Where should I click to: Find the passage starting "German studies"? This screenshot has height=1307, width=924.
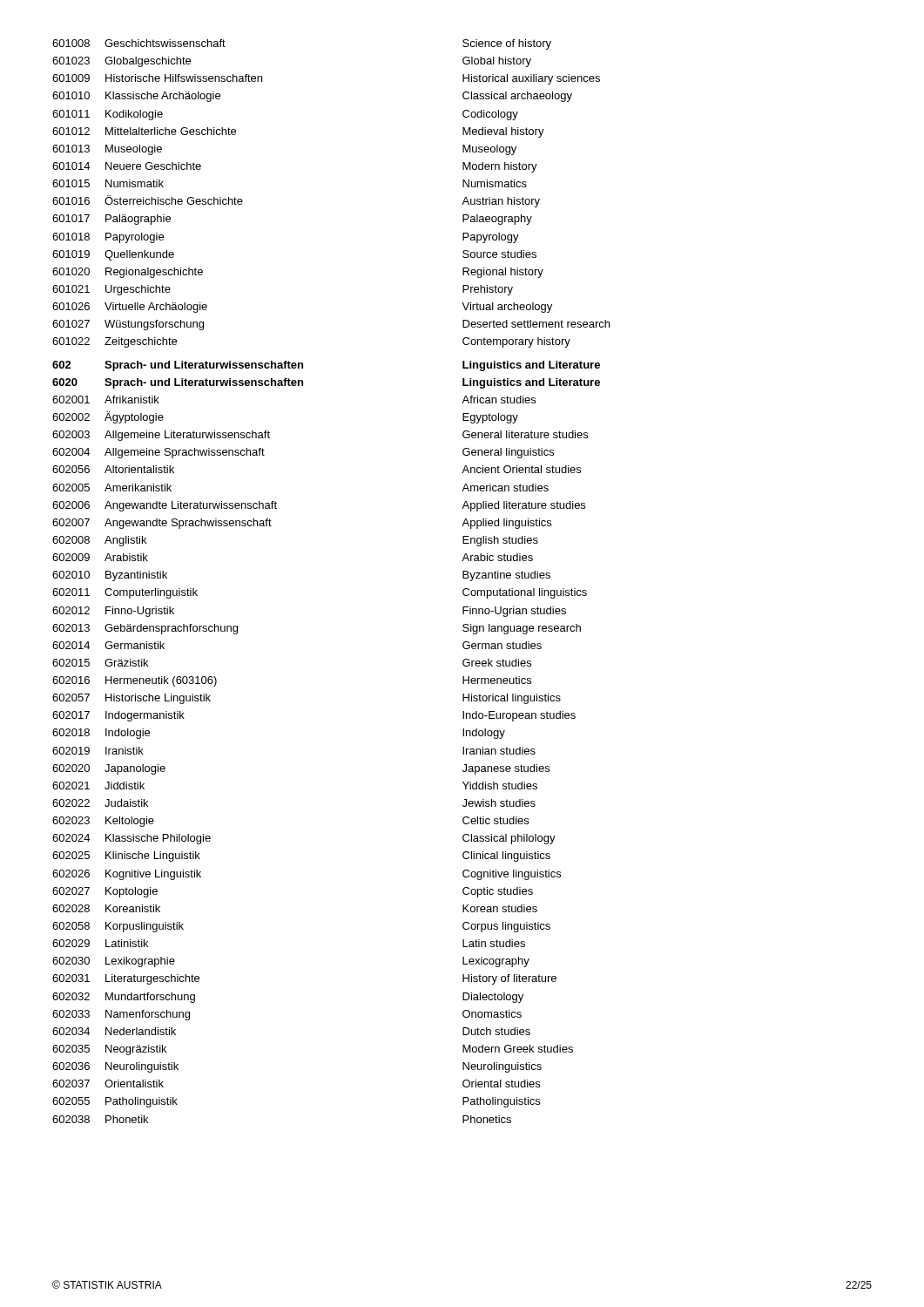pyautogui.click(x=502, y=646)
